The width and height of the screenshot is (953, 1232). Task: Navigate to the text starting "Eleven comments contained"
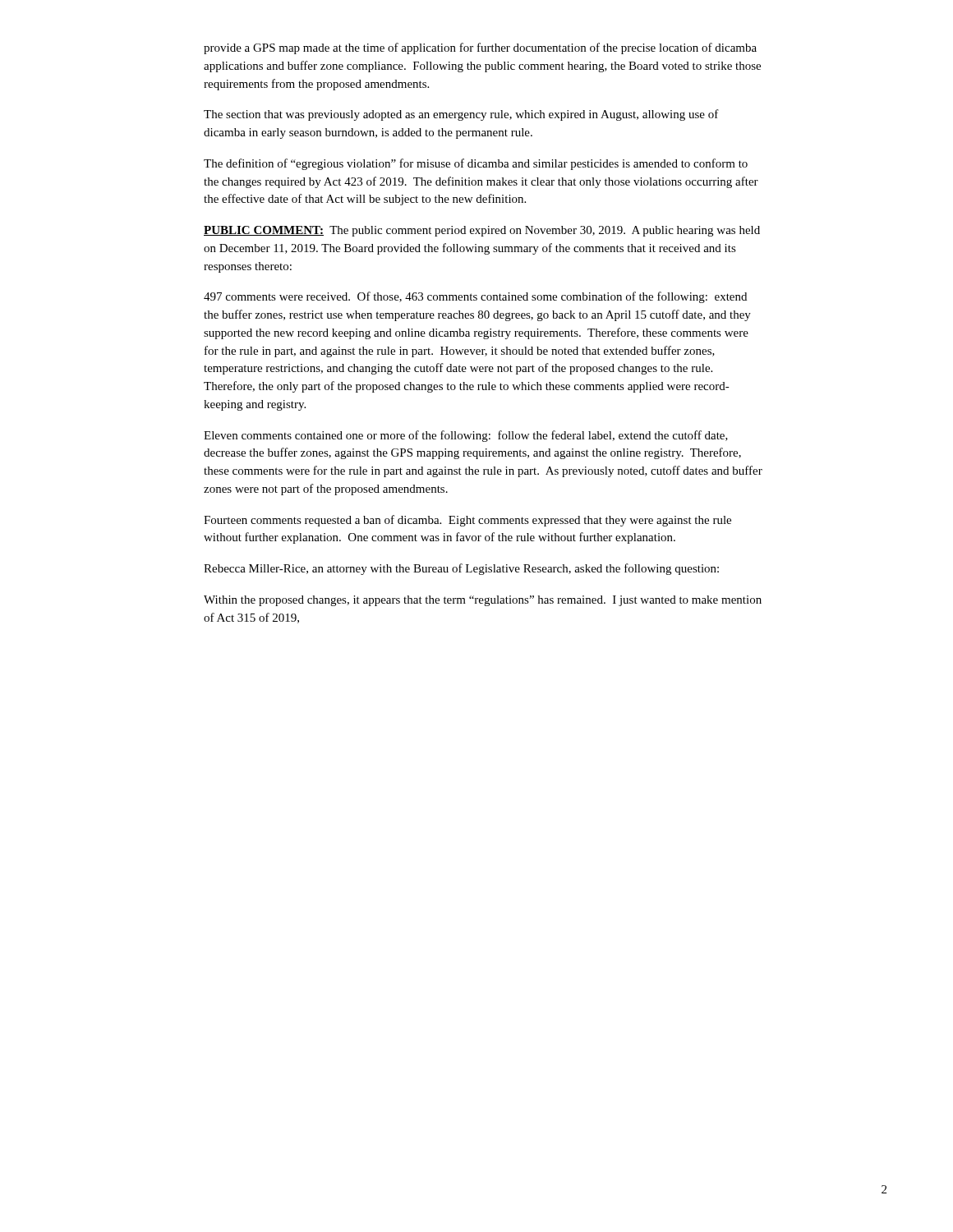coord(483,462)
